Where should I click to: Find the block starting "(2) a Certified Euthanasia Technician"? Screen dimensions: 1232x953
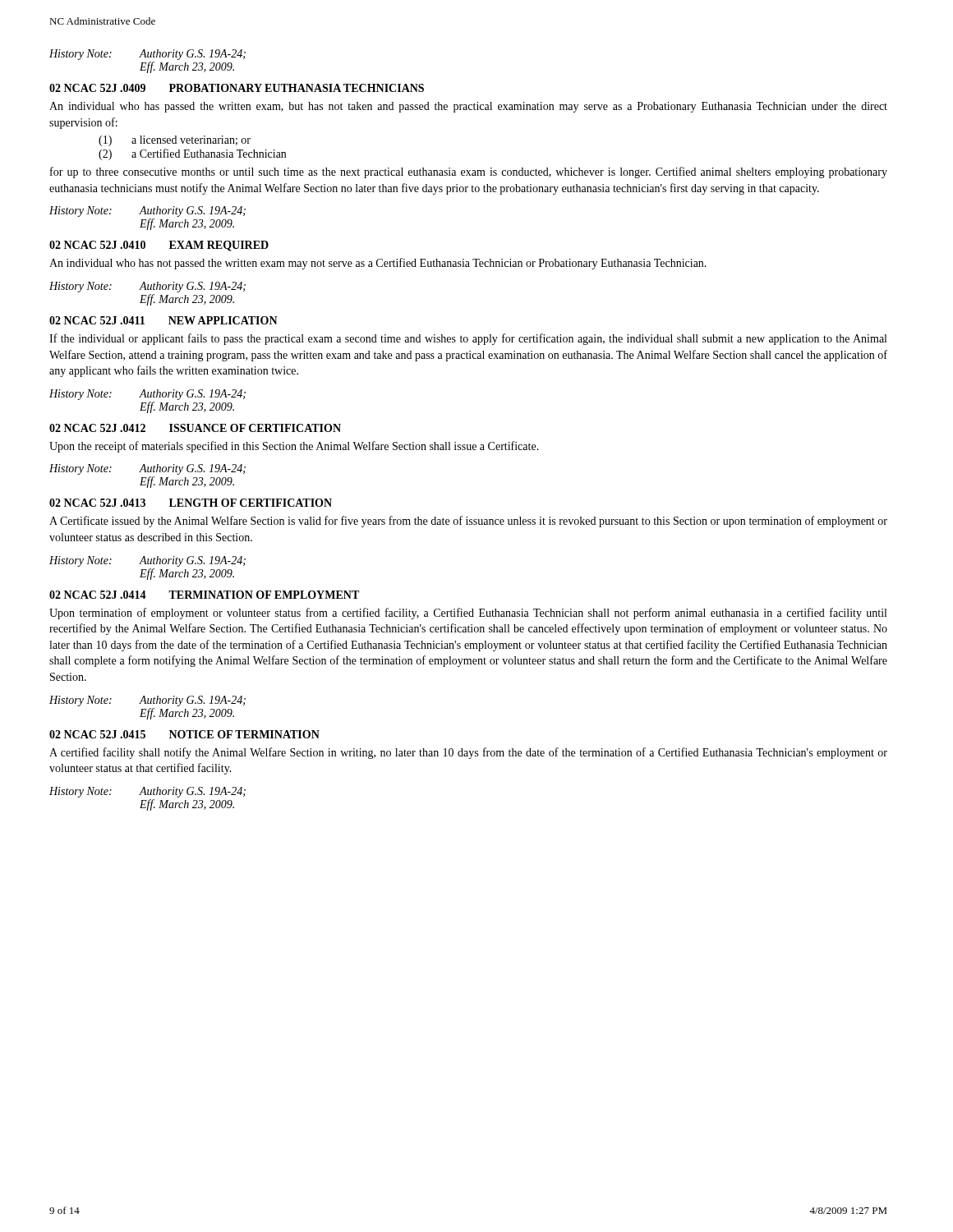pos(193,155)
